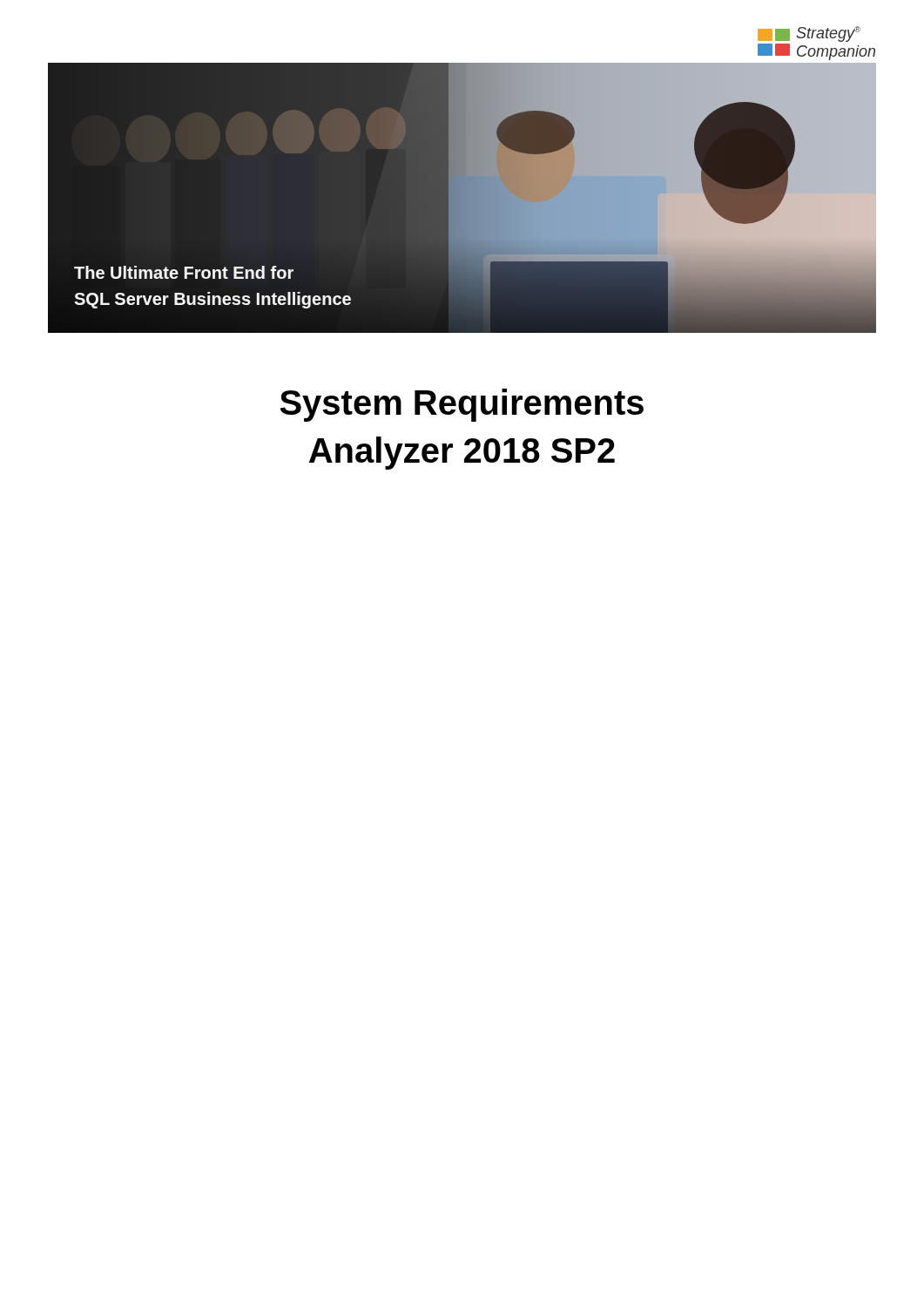The height and width of the screenshot is (1307, 924).
Task: Click on the photo
Action: [x=462, y=198]
